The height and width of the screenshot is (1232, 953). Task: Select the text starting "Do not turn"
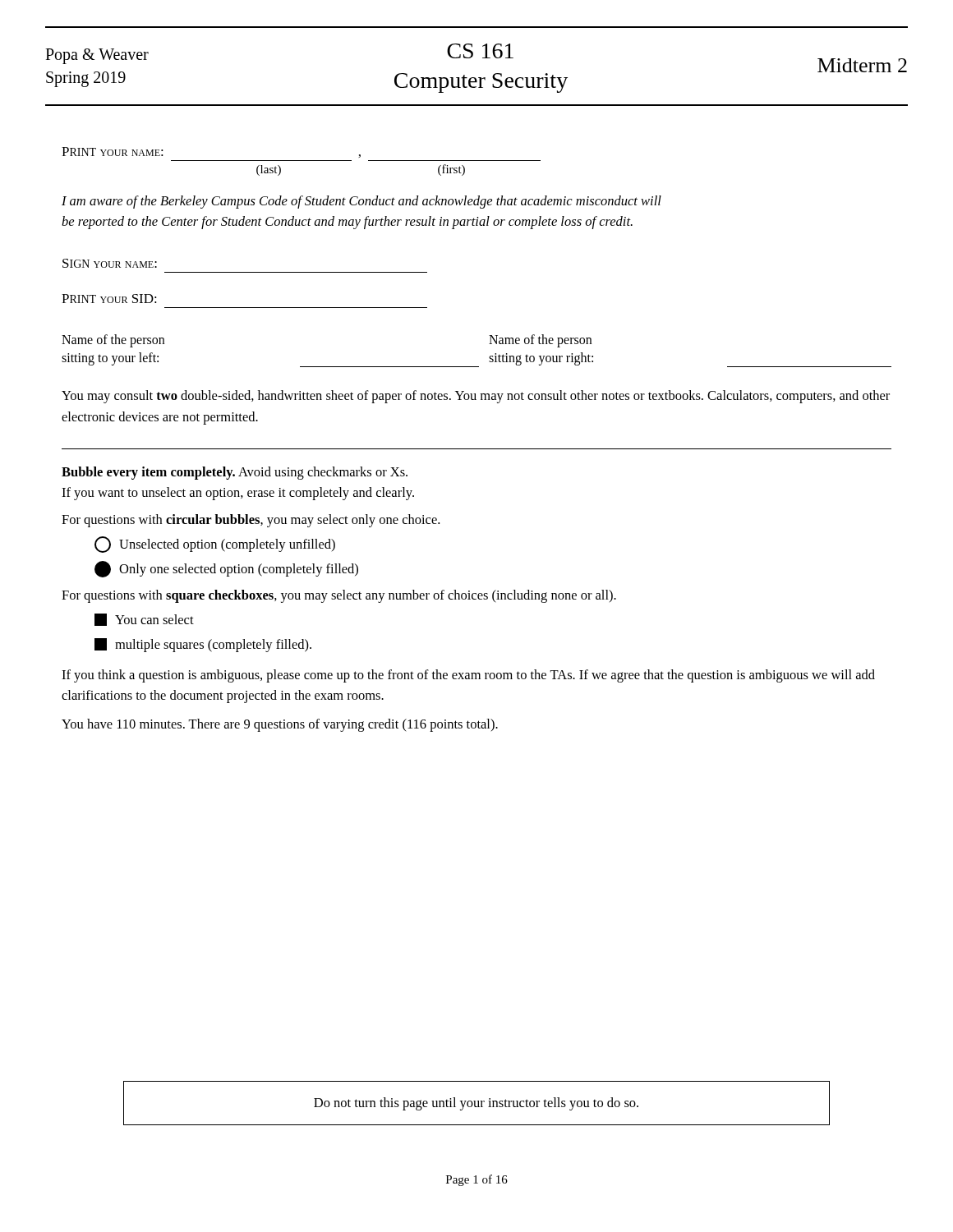coord(476,1103)
